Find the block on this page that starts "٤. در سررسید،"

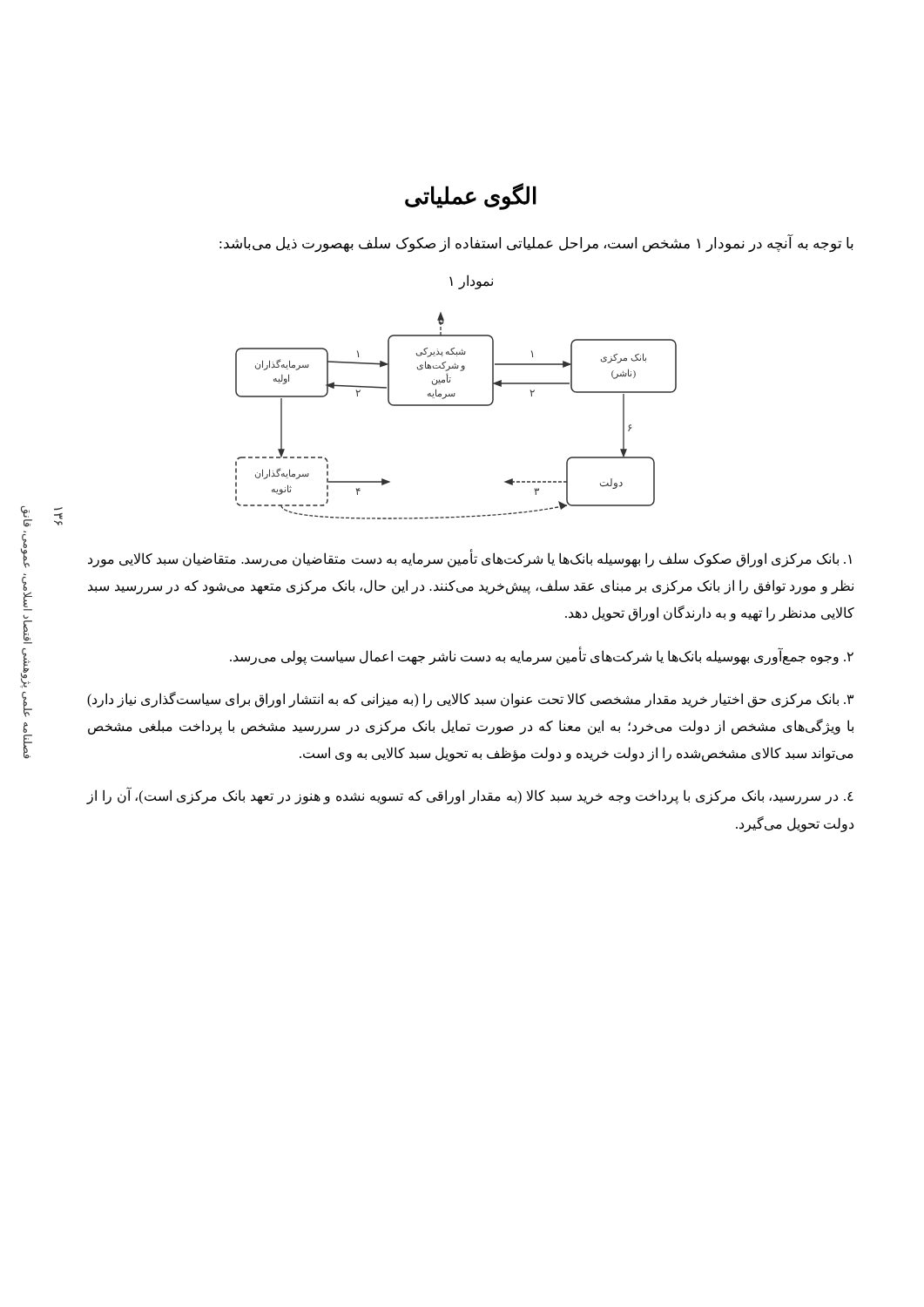[x=471, y=810]
